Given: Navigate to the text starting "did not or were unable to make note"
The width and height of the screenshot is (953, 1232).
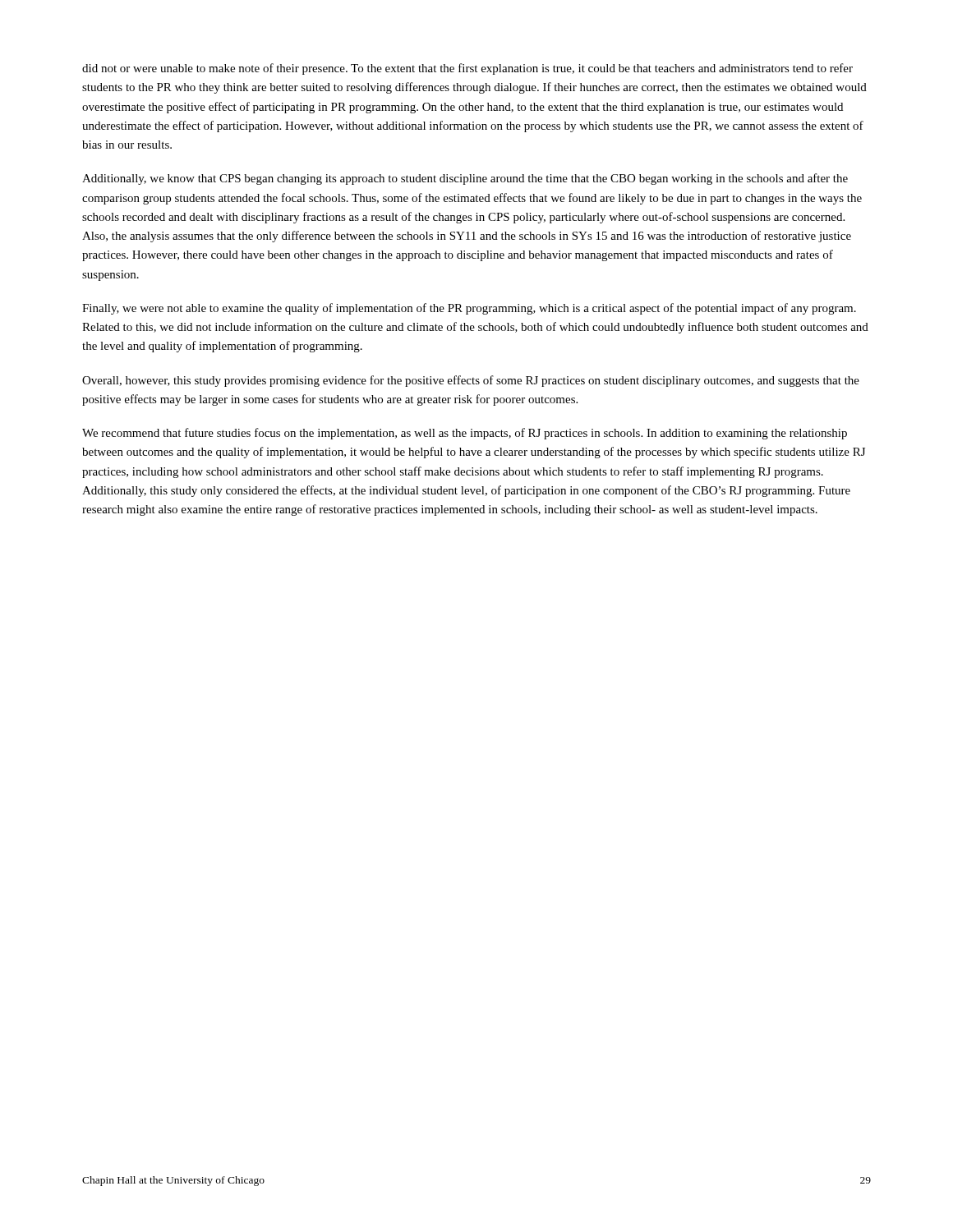Looking at the screenshot, I should 474,106.
